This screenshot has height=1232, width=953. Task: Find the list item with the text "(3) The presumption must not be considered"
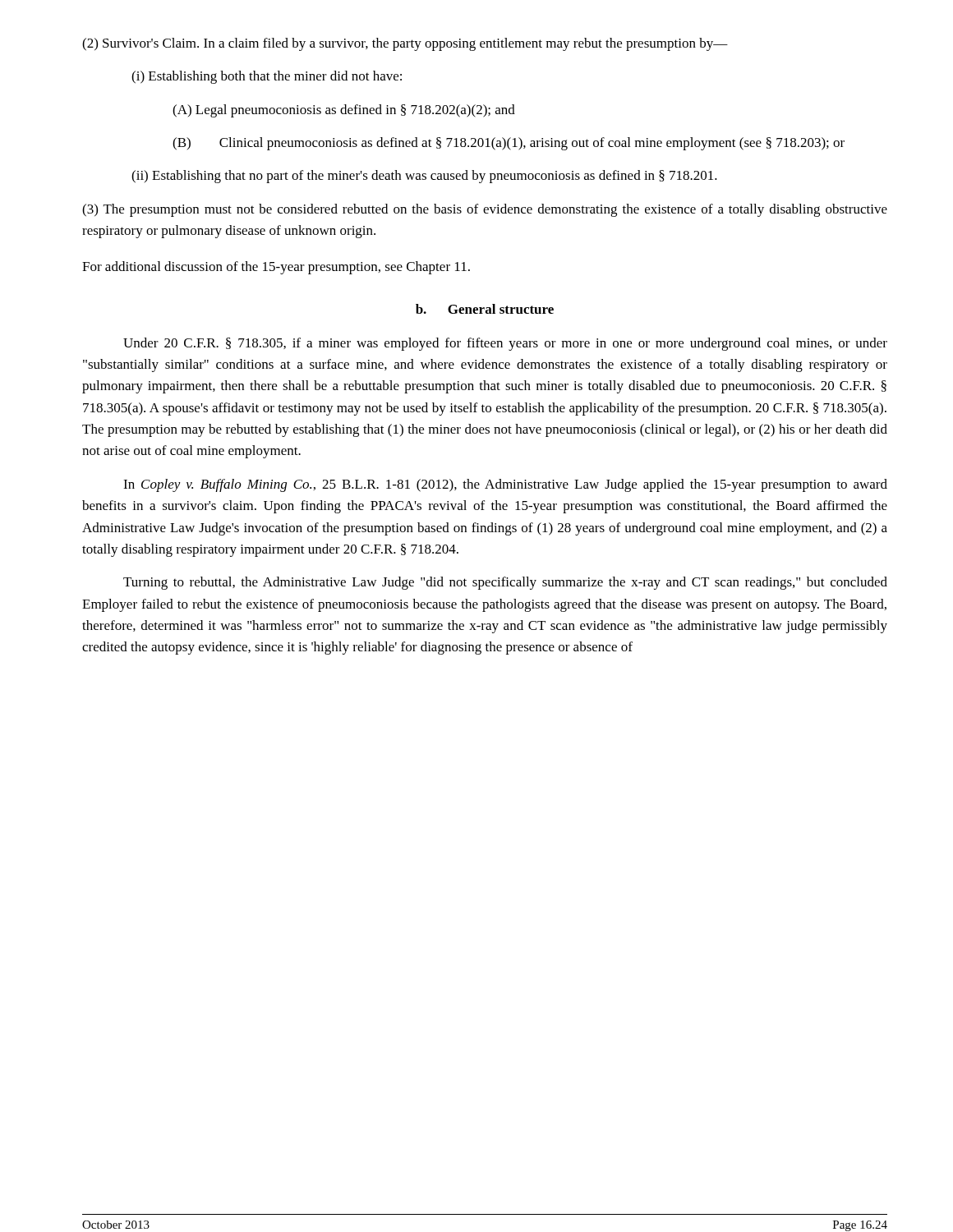coord(485,220)
